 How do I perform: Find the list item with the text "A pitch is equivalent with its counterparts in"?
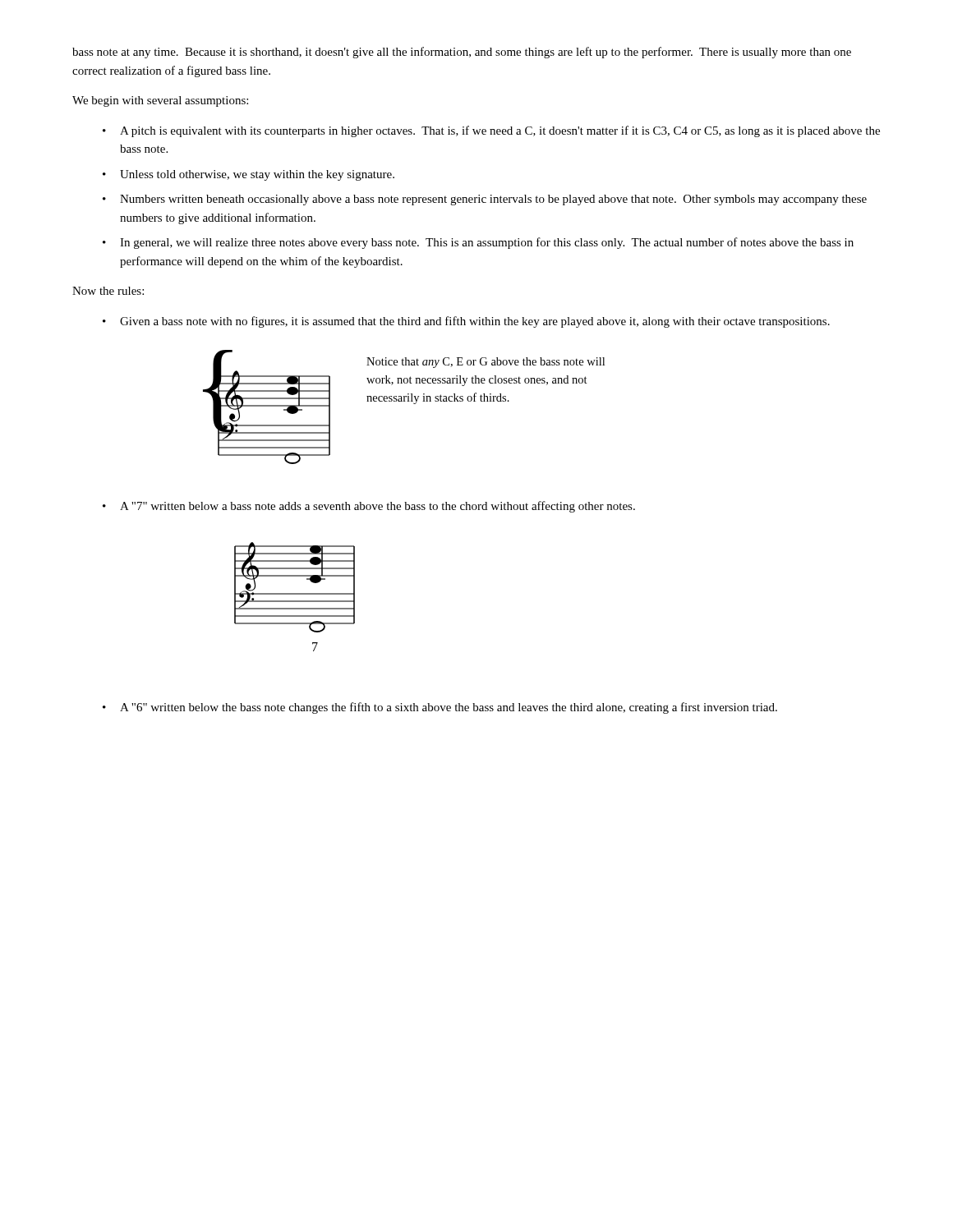tap(500, 139)
